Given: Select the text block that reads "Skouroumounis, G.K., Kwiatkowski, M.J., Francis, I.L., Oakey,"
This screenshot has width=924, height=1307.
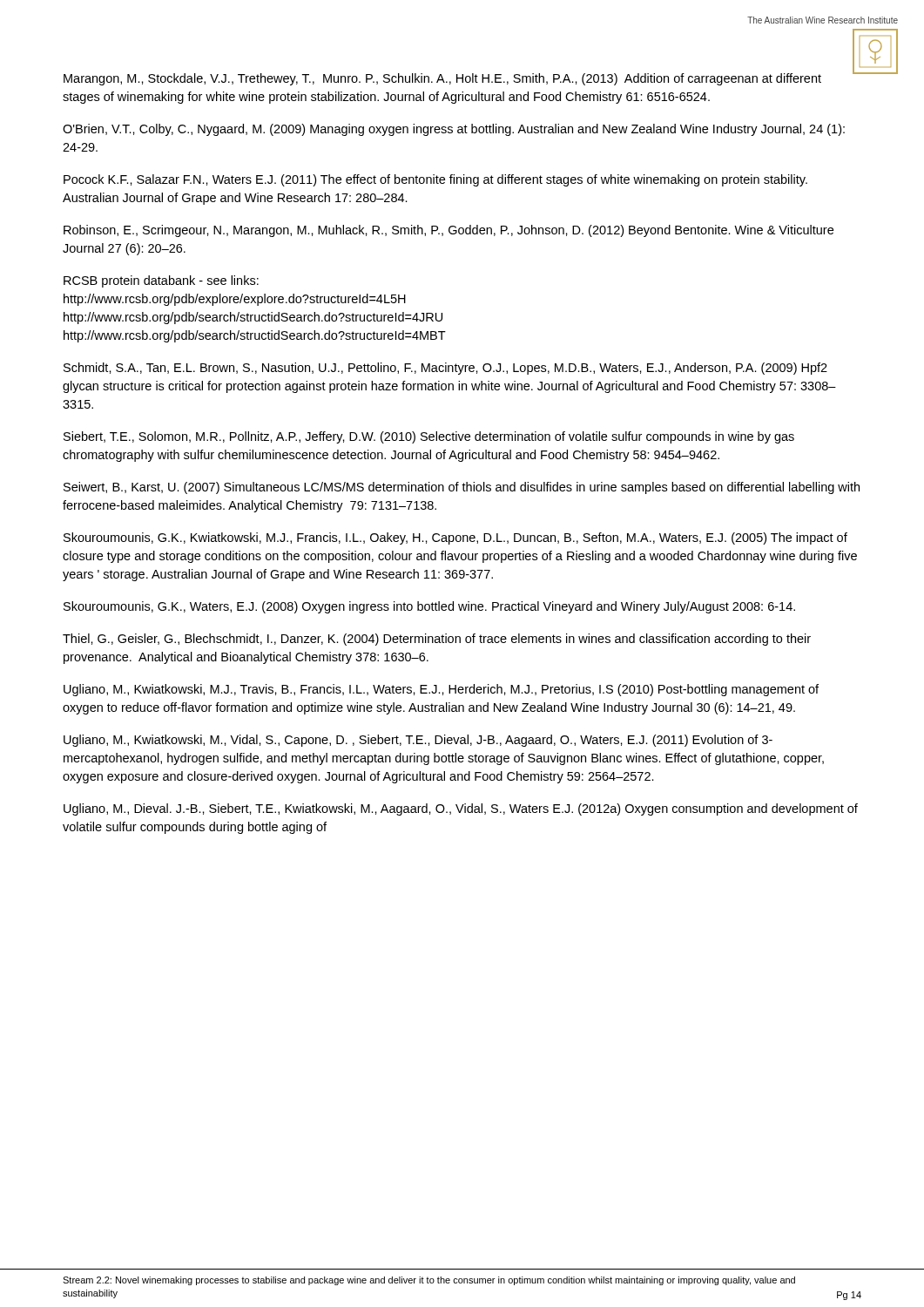Looking at the screenshot, I should tap(460, 556).
